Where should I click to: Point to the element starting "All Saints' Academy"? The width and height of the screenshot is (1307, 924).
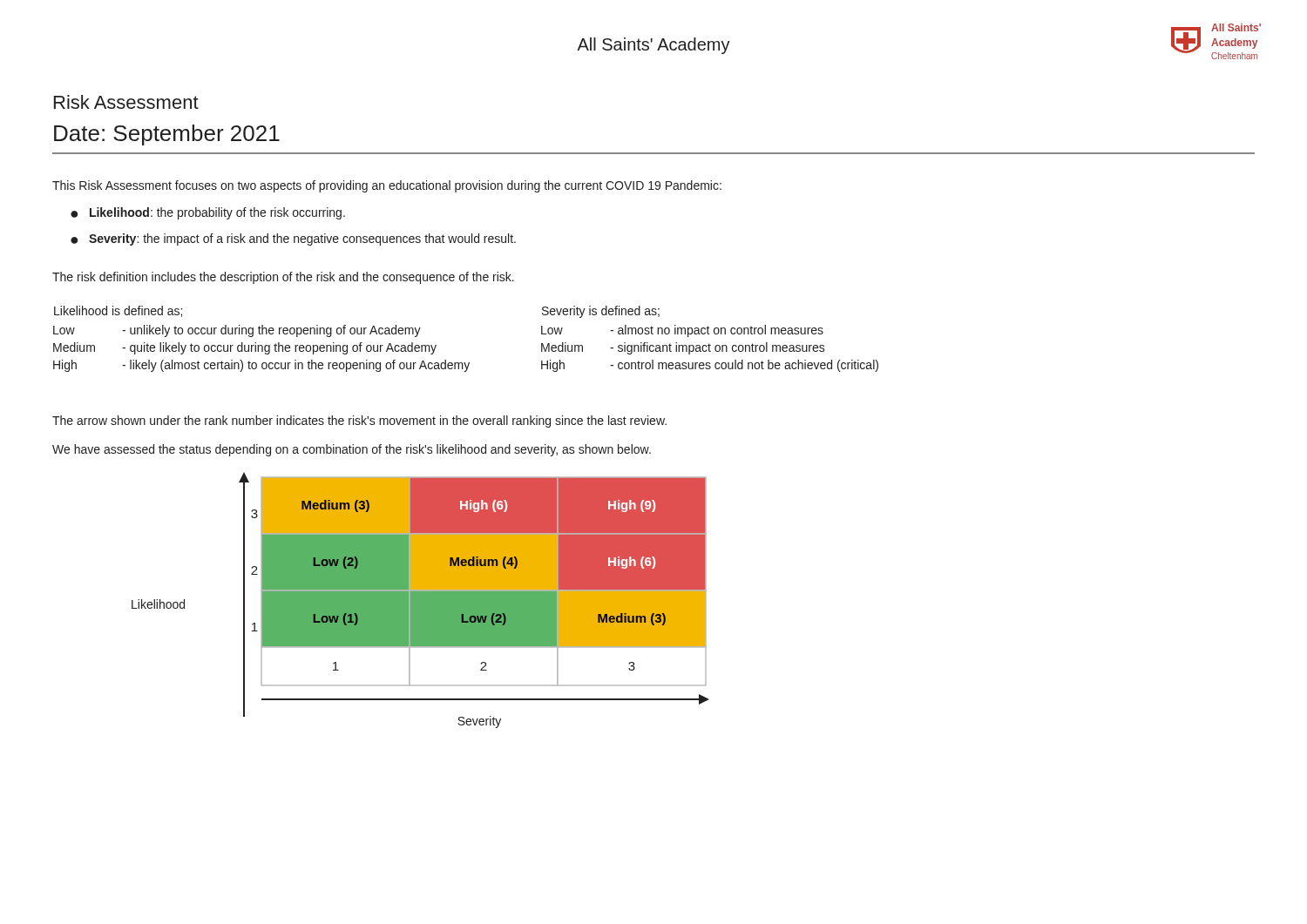pyautogui.click(x=654, y=44)
